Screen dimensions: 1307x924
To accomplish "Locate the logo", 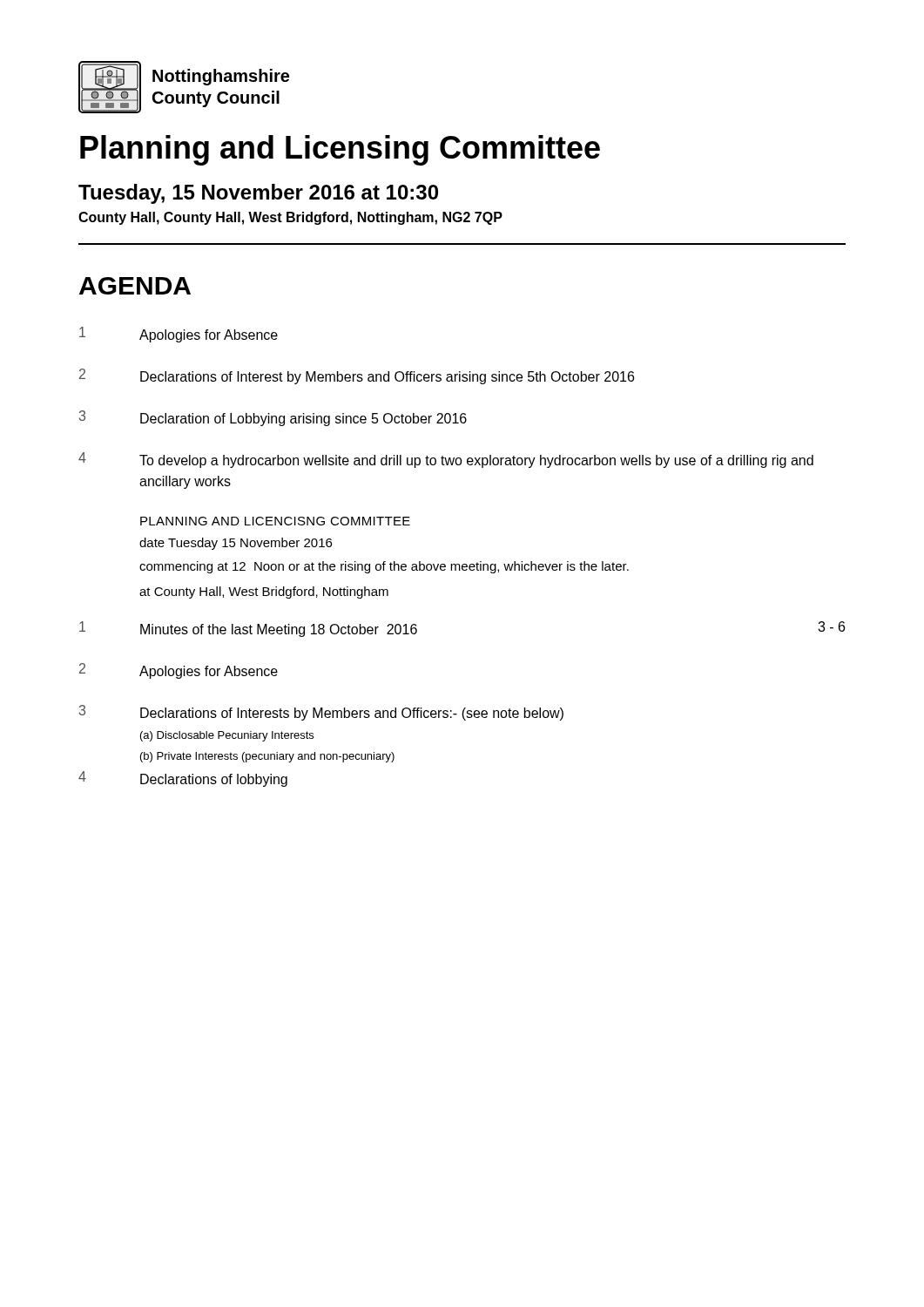I will point(462,87).
